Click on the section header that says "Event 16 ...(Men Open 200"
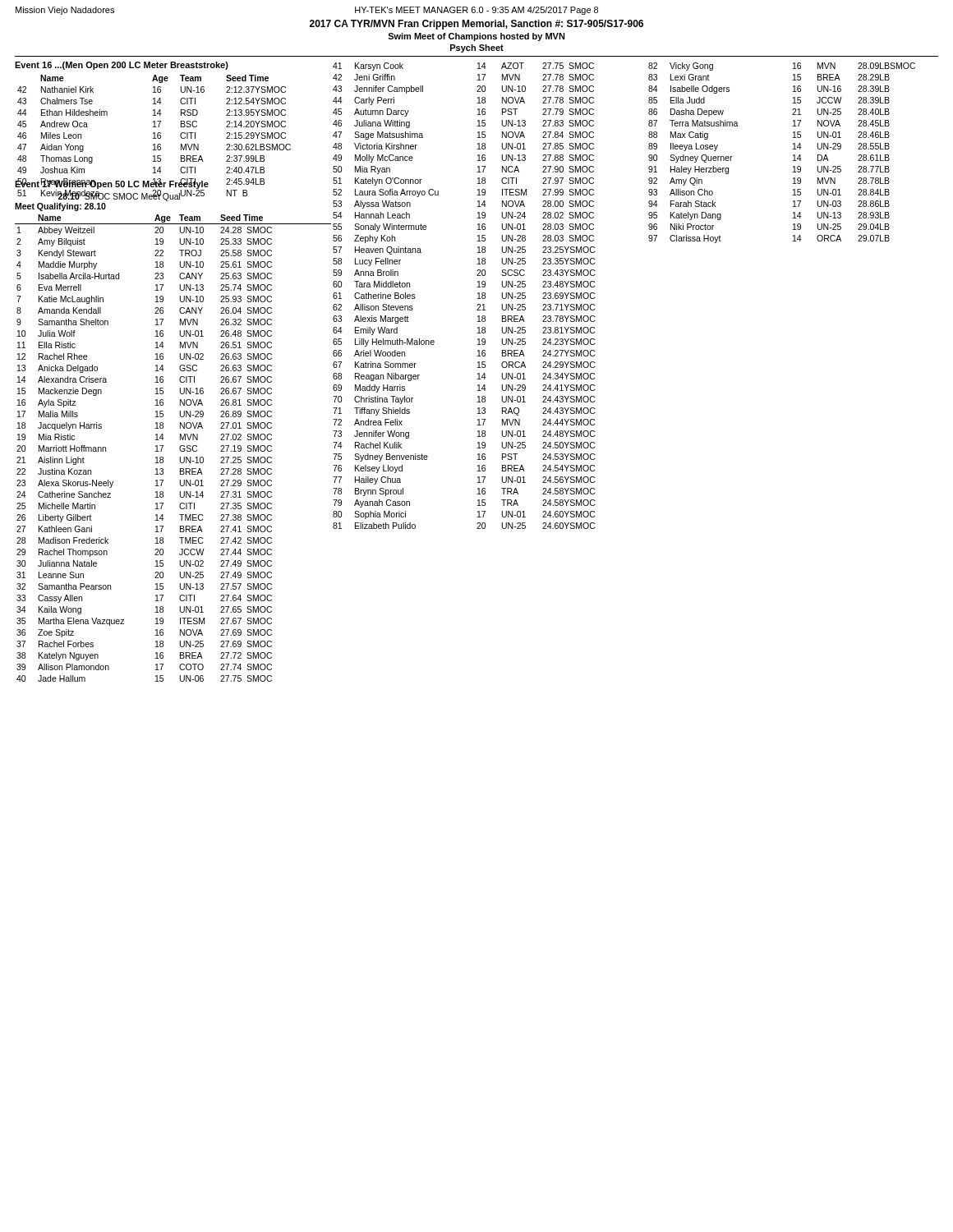Image resolution: width=953 pixels, height=1232 pixels. pos(122,65)
